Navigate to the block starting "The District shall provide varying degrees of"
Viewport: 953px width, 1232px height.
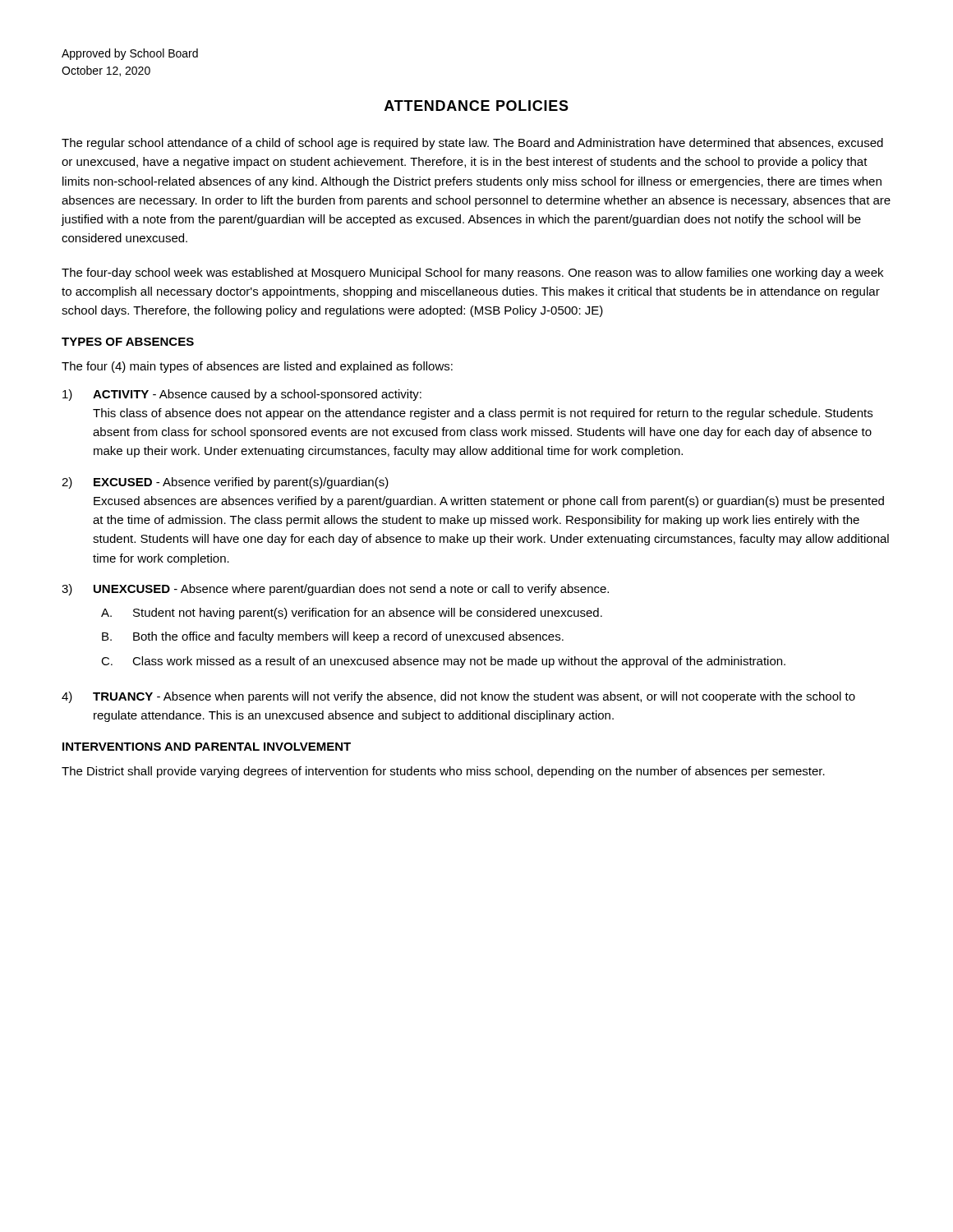(x=444, y=771)
